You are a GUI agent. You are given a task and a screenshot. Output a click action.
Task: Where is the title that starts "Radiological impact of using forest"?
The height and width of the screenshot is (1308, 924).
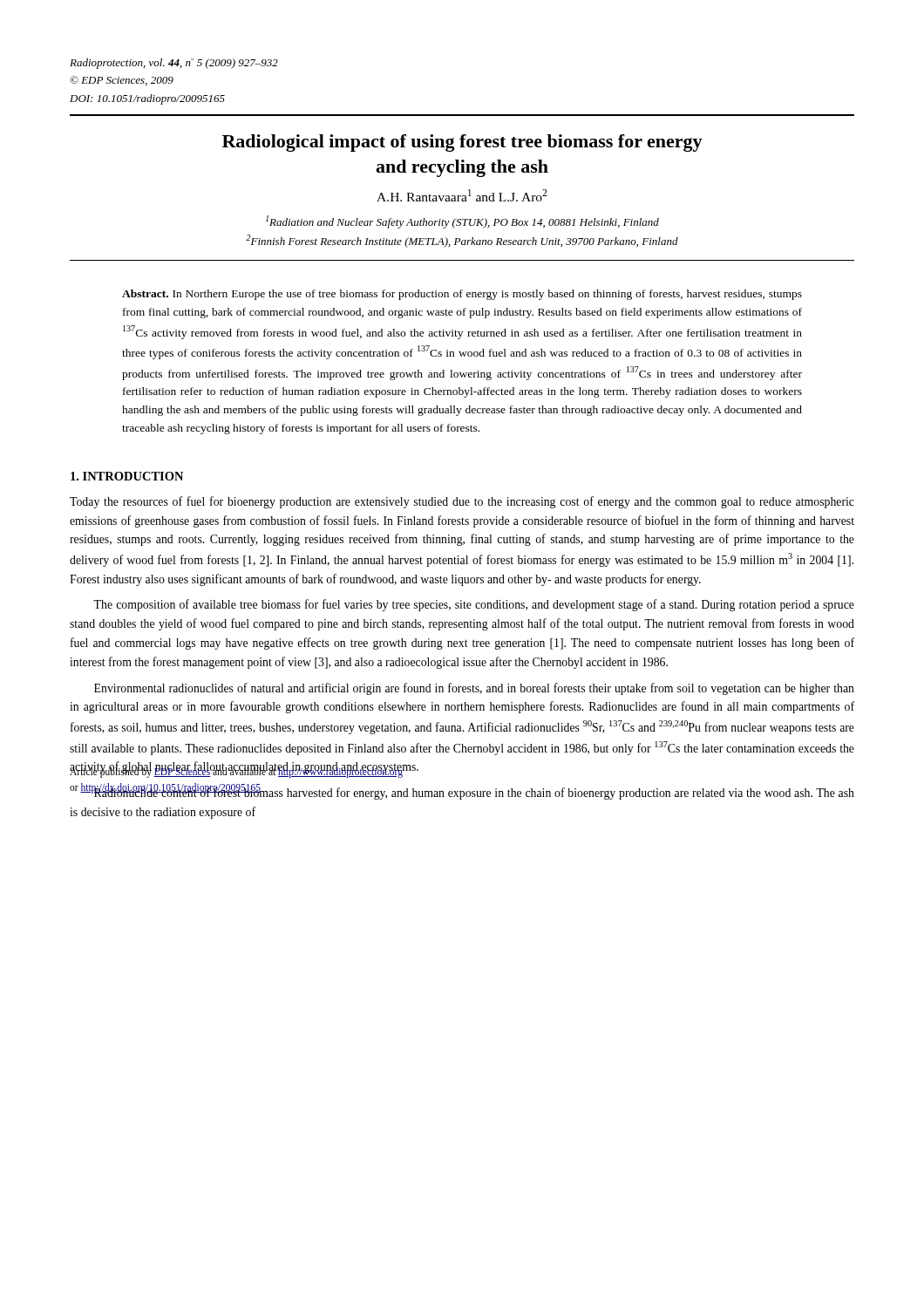462,153
